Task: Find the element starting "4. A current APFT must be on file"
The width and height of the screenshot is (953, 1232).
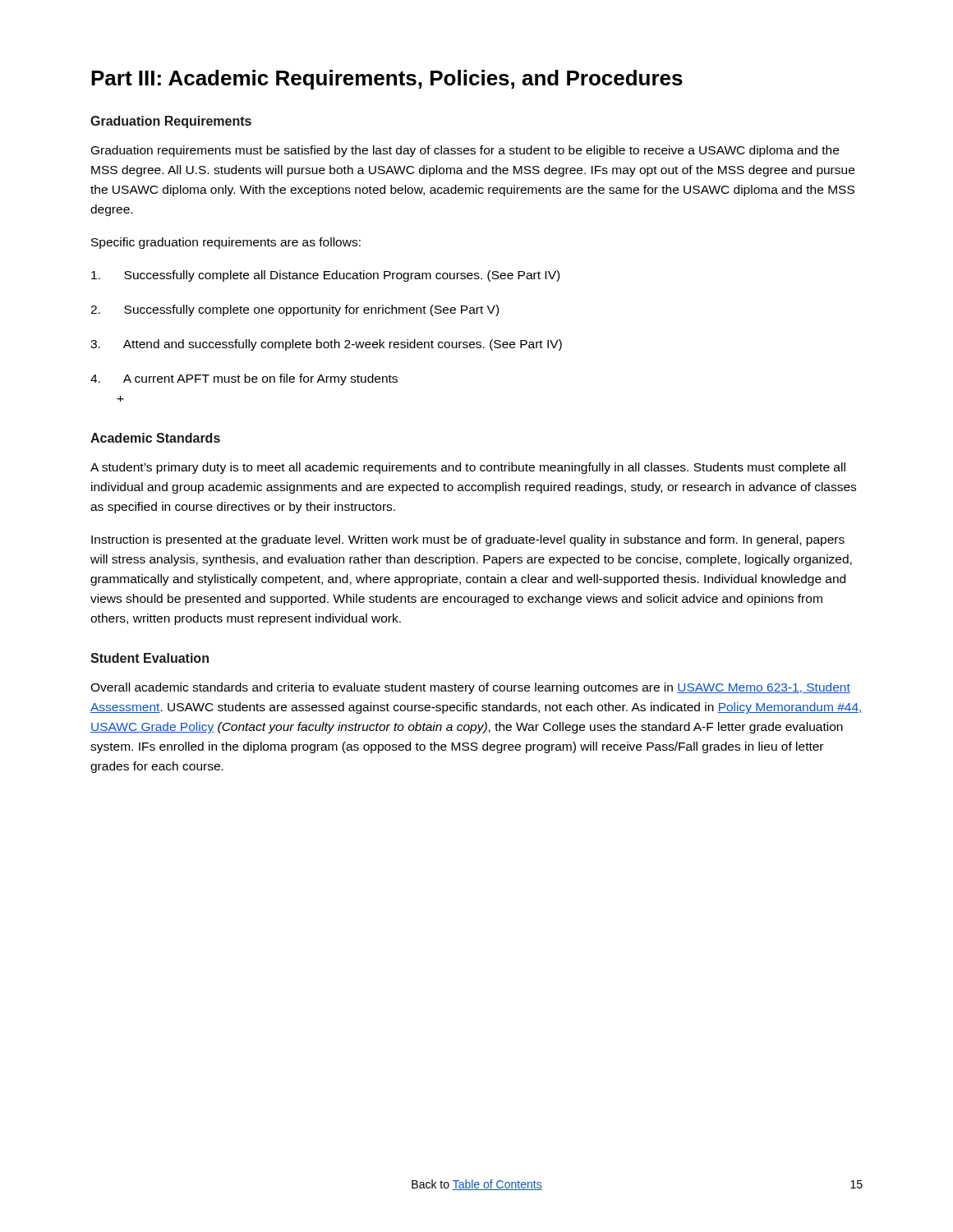Action: tap(244, 379)
